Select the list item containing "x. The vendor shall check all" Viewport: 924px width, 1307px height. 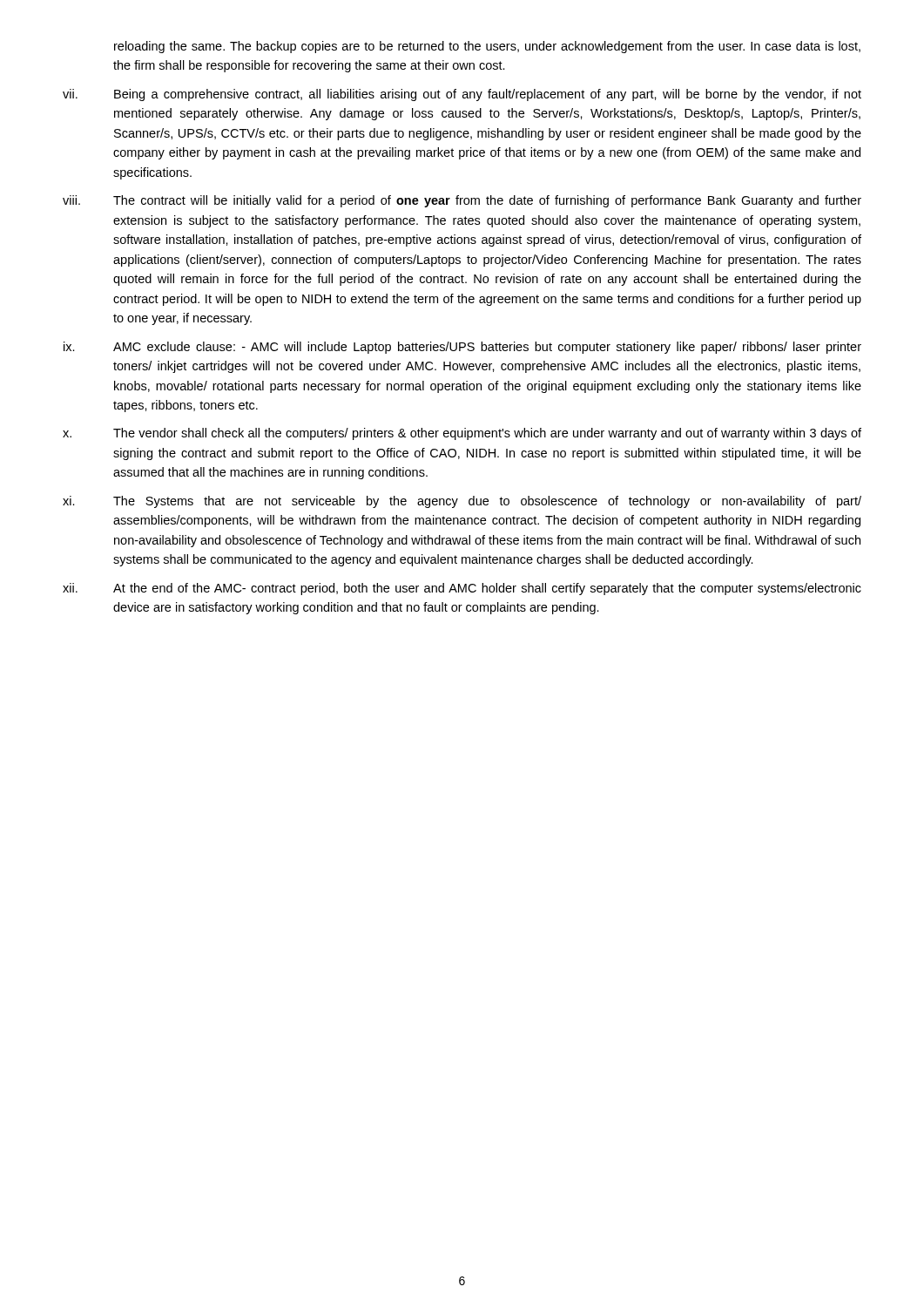[x=462, y=453]
